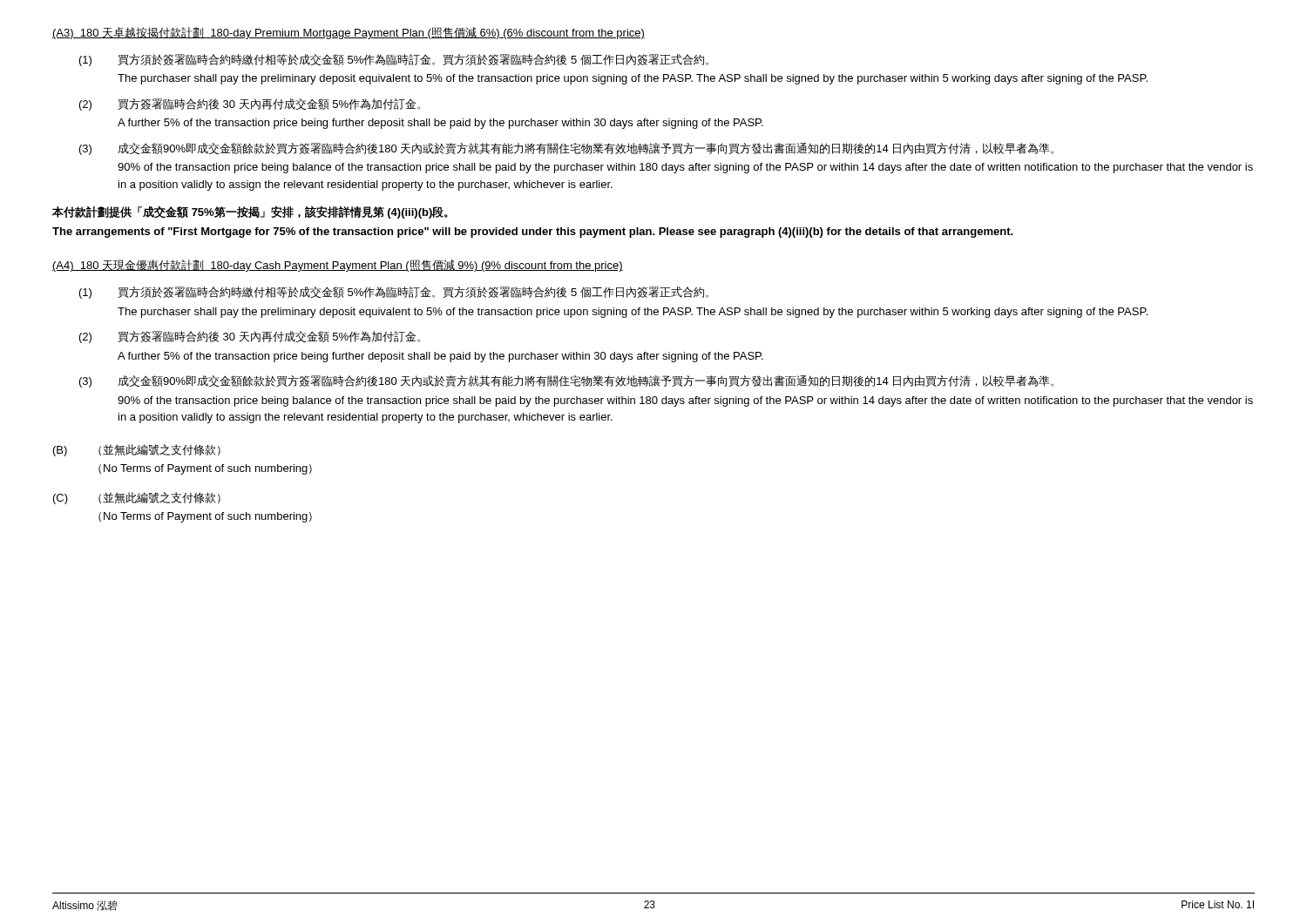This screenshot has height=924, width=1307.
Task: Locate the block of text that opens with "(C) （並無此編號之支付條款） （No"
Action: pyautogui.click(x=186, y=508)
